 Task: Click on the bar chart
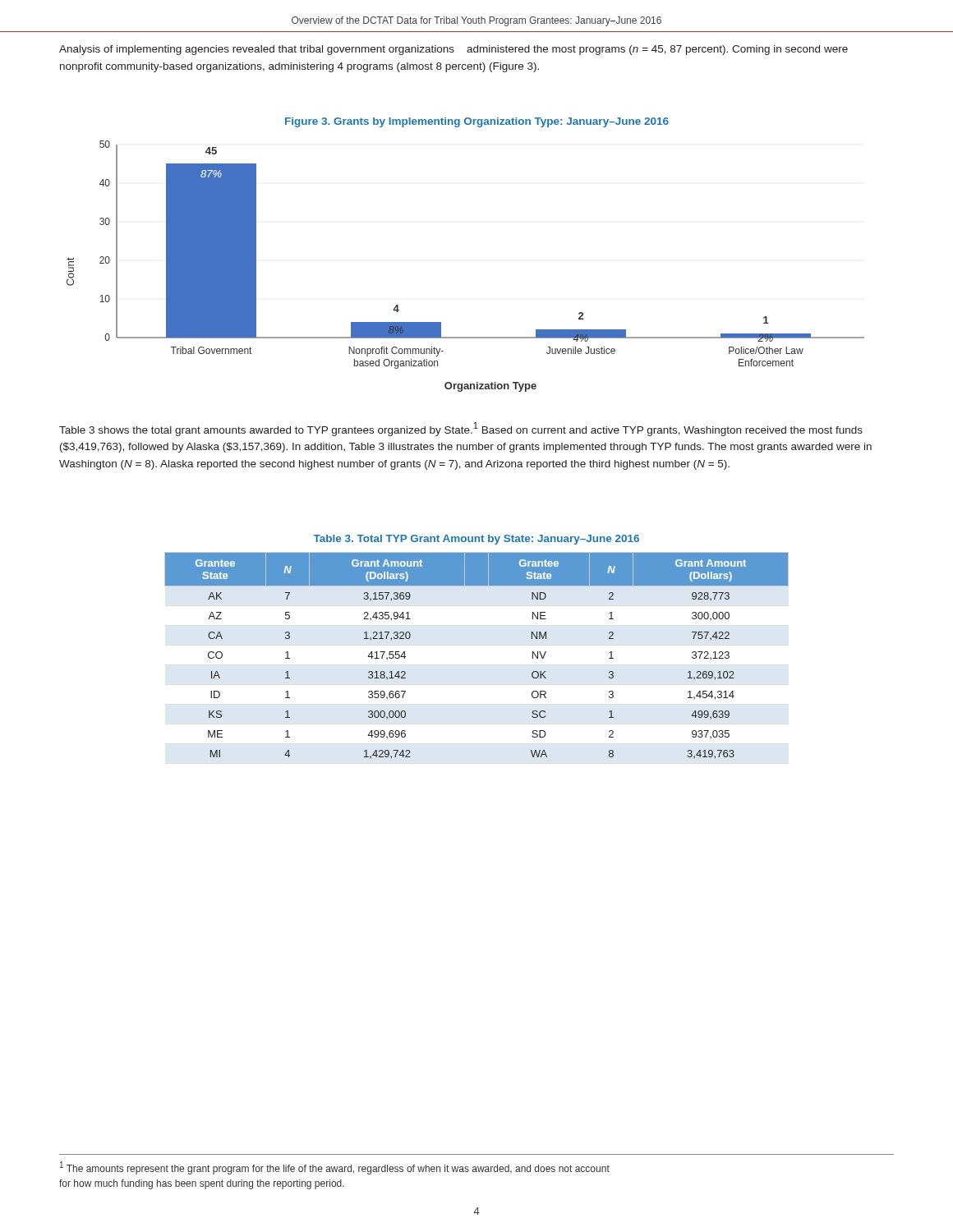tap(476, 268)
